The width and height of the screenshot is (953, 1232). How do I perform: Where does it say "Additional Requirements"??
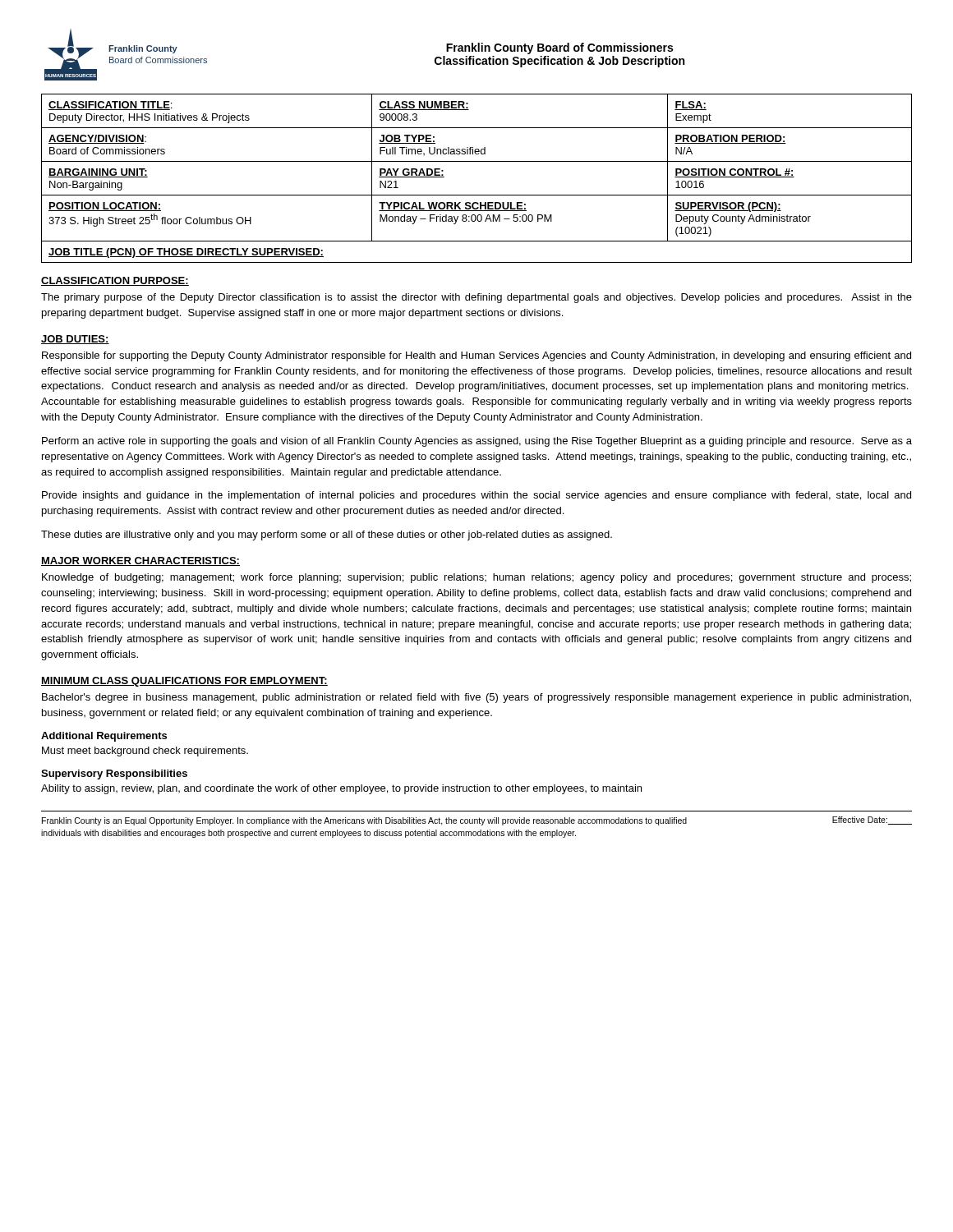(104, 735)
